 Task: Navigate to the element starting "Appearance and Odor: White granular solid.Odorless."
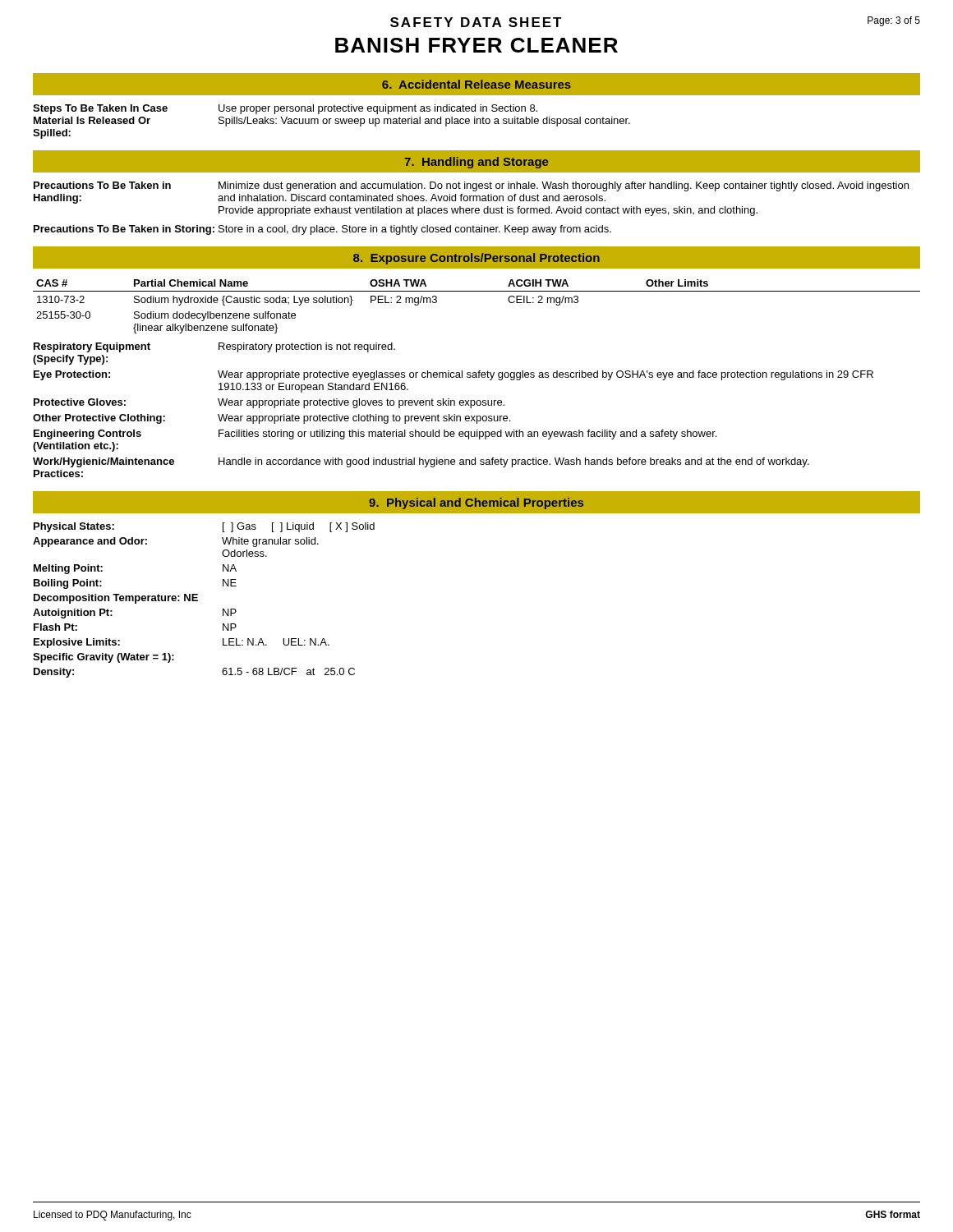click(88, 542)
